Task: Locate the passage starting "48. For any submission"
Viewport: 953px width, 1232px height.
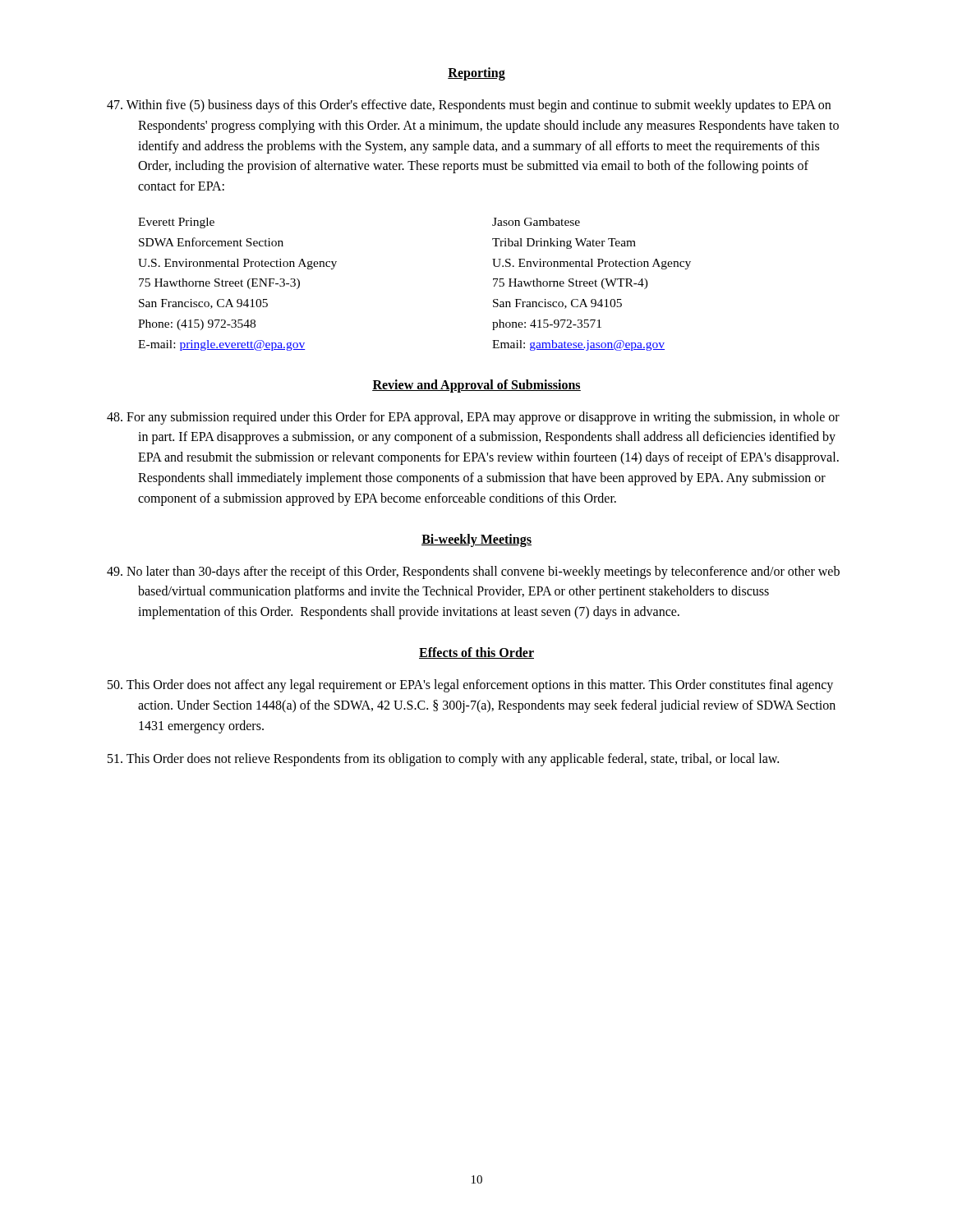Action: (489, 457)
